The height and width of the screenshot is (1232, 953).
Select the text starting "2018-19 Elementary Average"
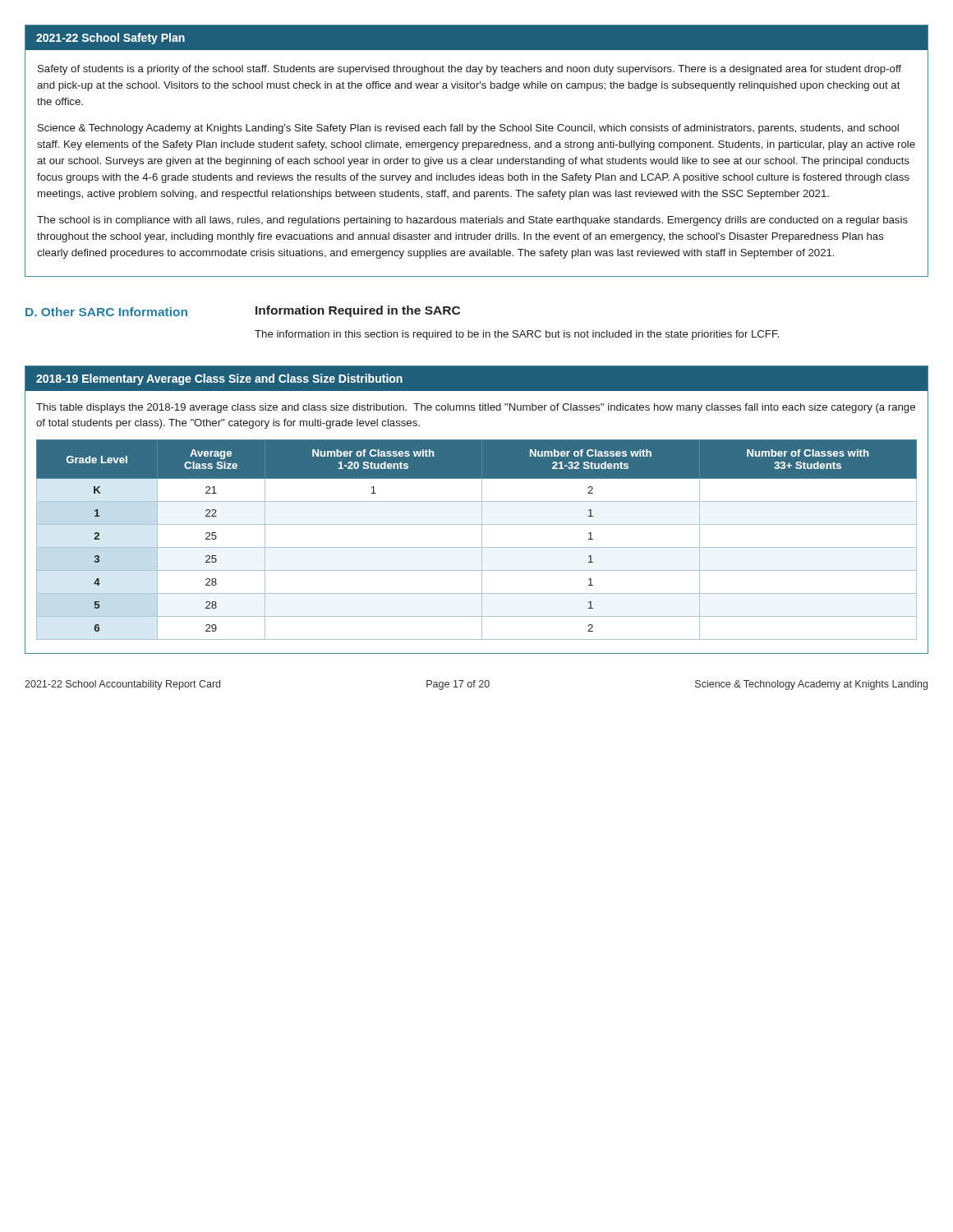(219, 378)
